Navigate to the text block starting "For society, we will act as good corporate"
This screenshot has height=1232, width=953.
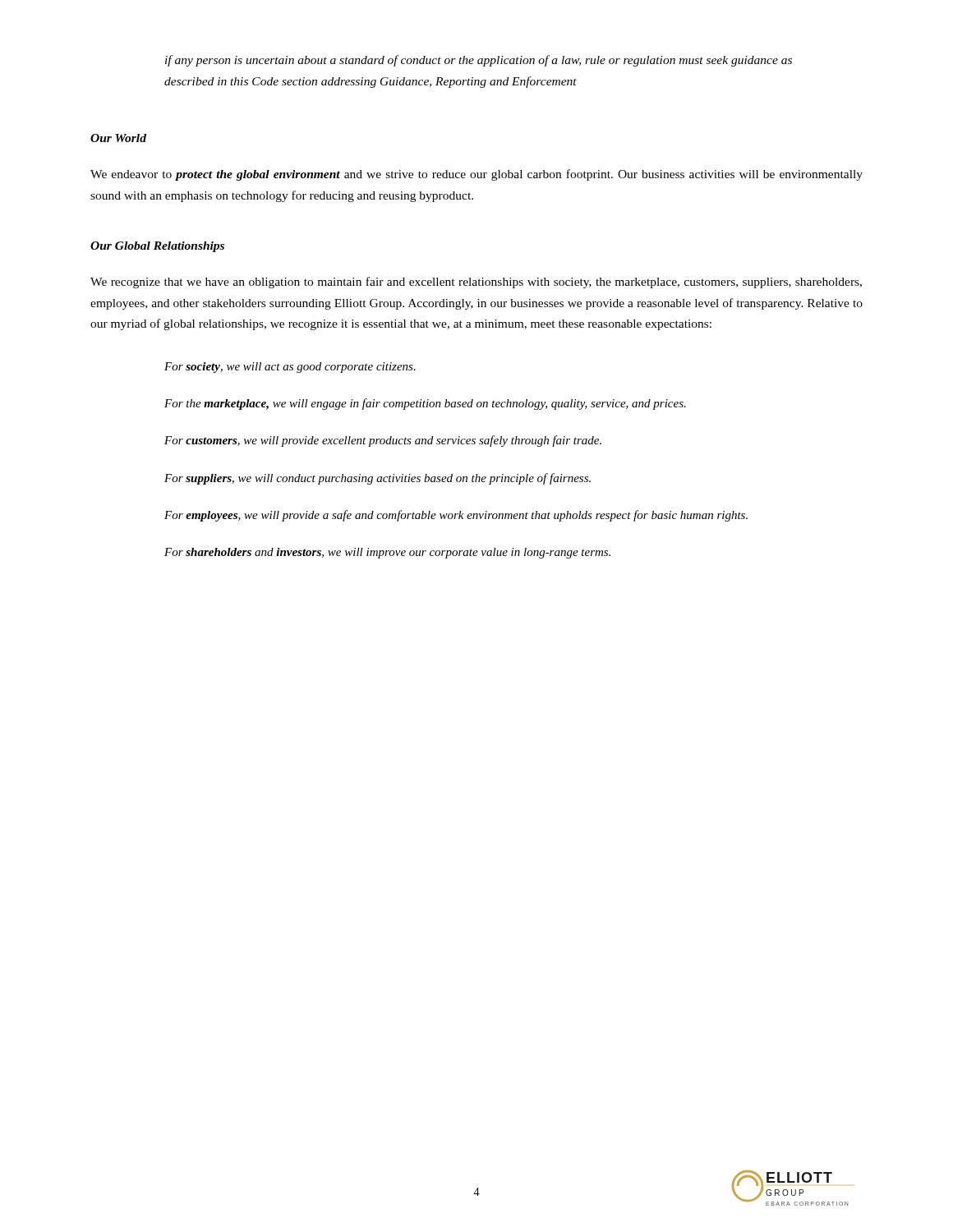(290, 366)
